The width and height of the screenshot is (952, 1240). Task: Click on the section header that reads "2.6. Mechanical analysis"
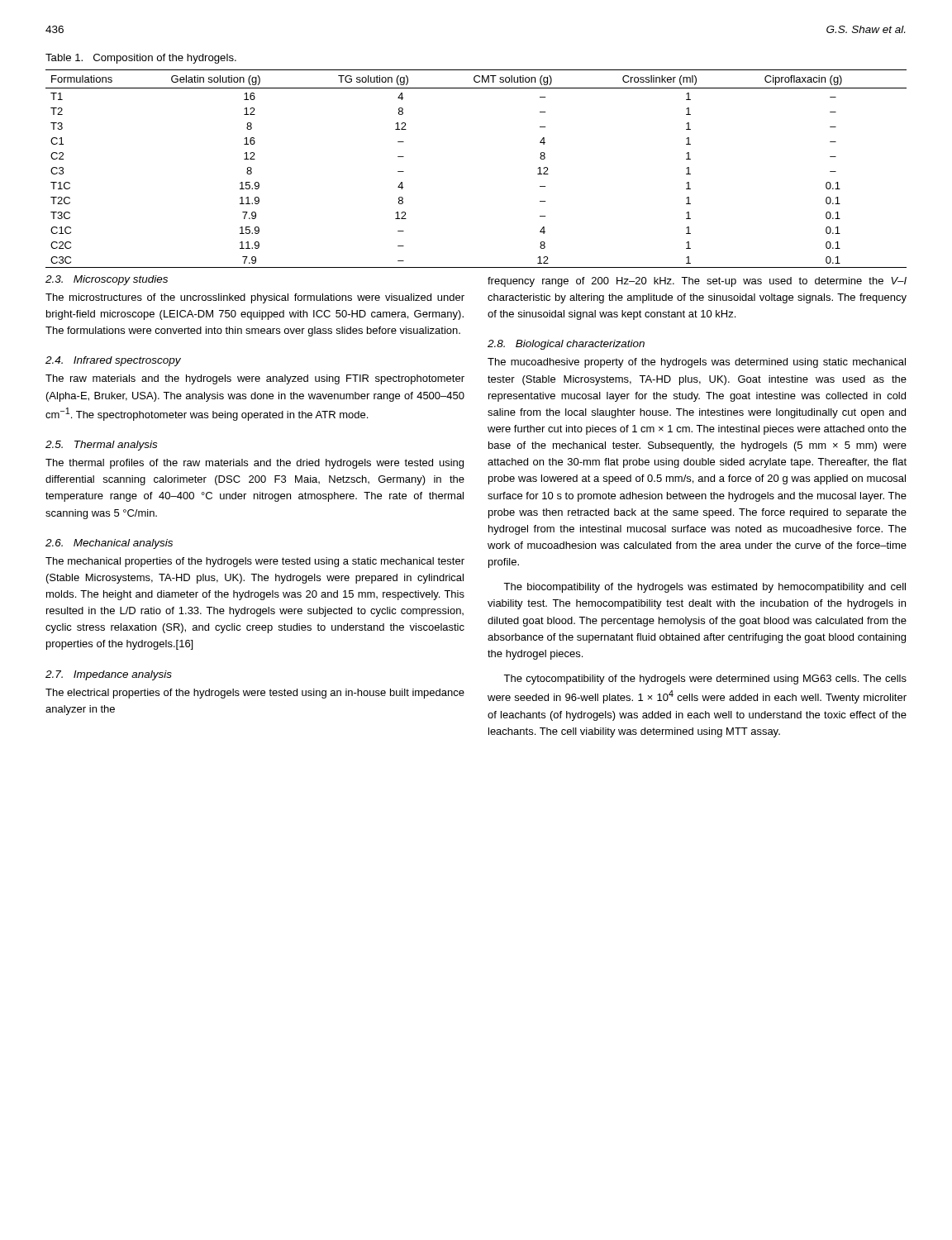pyautogui.click(x=109, y=542)
